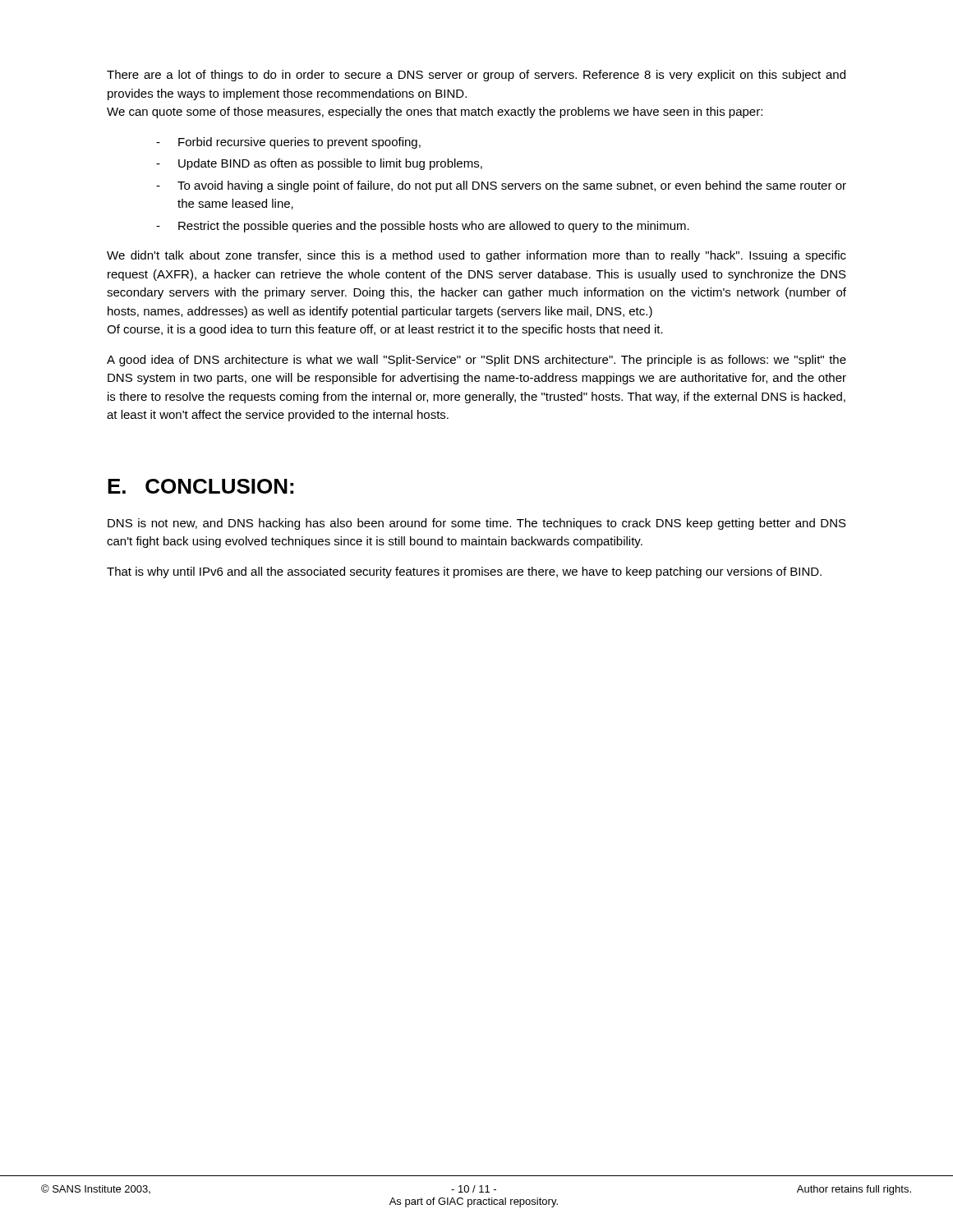Point to the block beginning "A good idea of"

pyautogui.click(x=476, y=387)
